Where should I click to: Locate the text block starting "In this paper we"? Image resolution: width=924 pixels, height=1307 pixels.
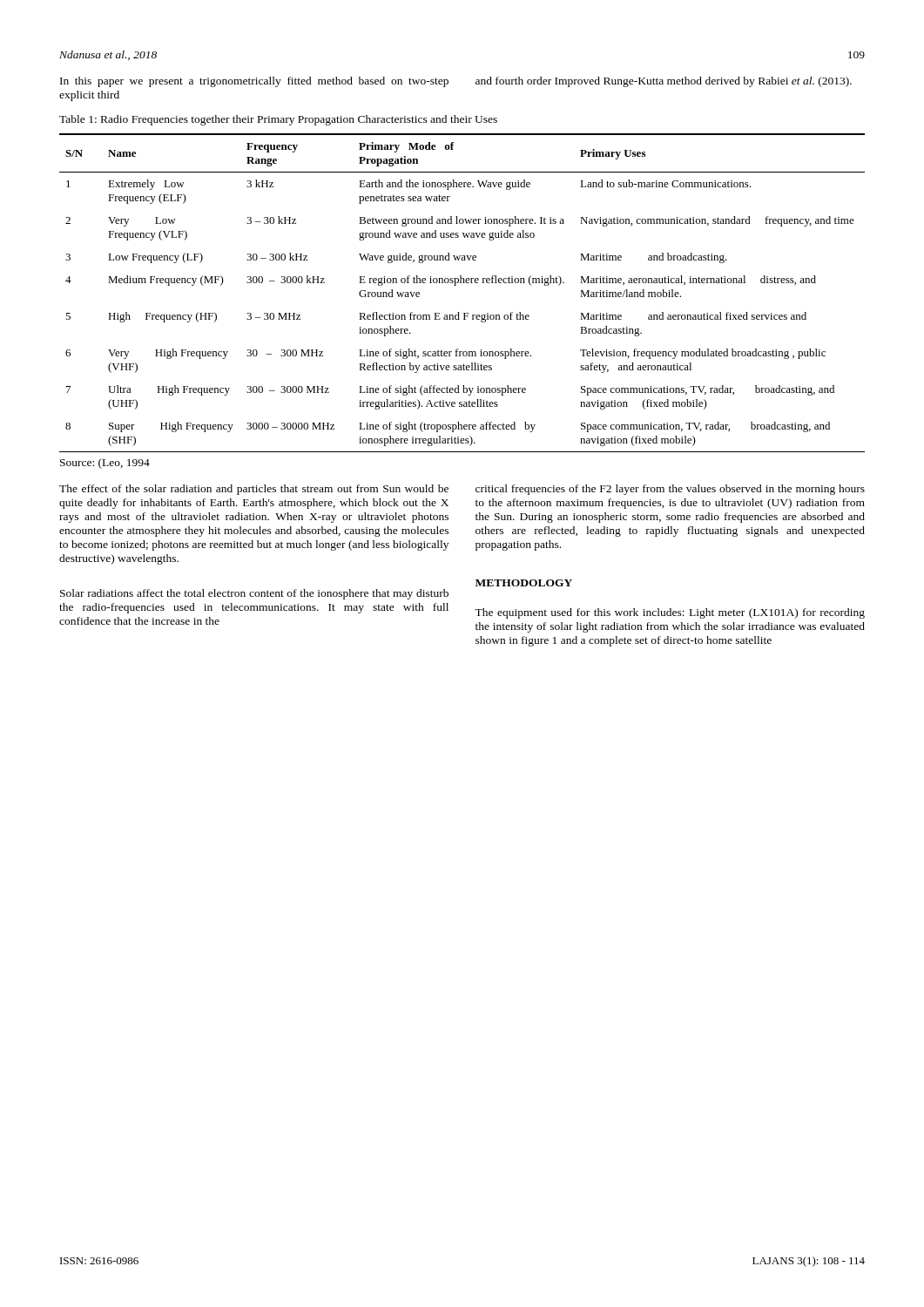[254, 88]
